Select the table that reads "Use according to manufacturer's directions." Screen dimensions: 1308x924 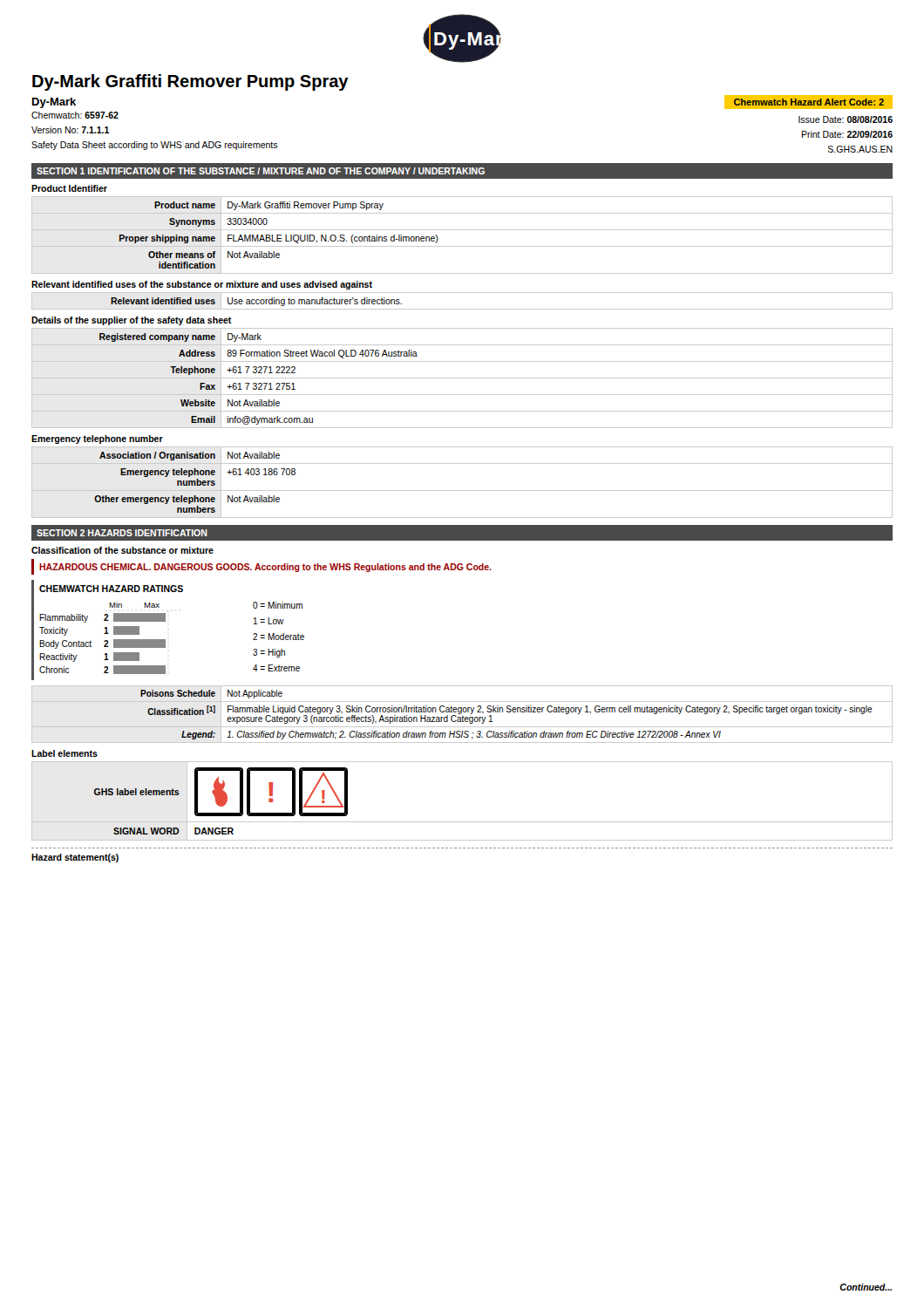[x=462, y=301]
